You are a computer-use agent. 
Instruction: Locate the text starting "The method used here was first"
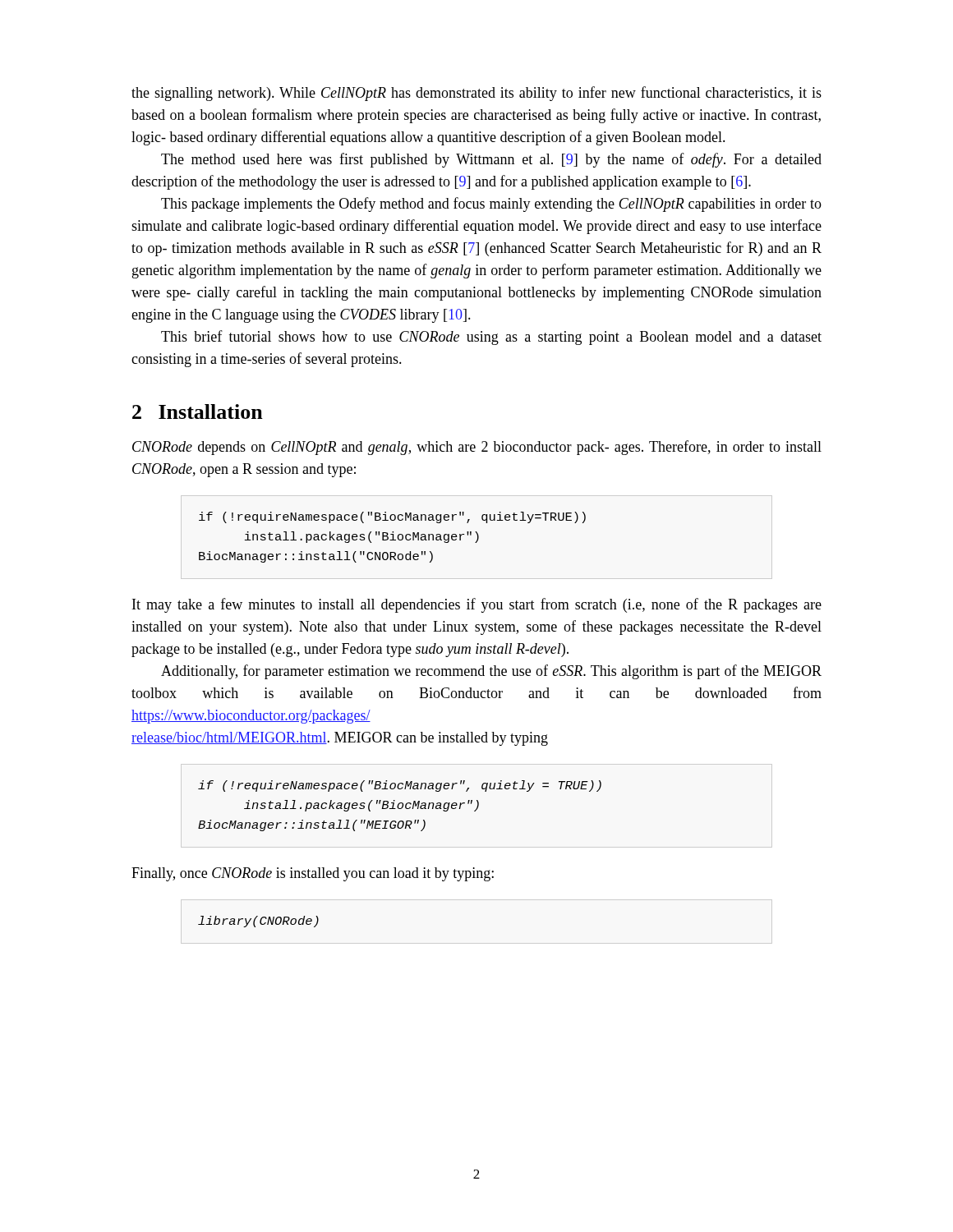click(x=476, y=171)
